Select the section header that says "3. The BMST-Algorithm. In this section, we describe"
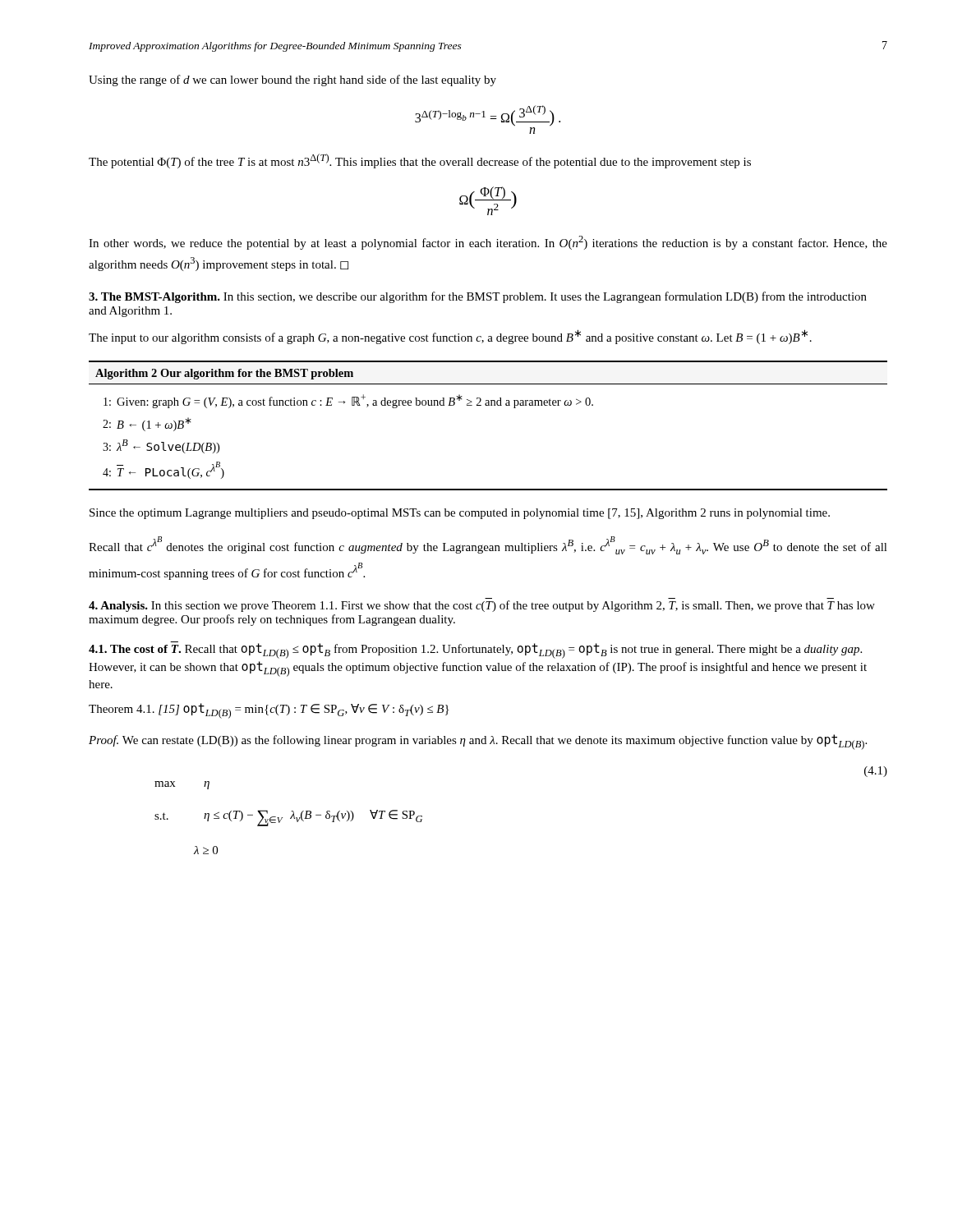Screen dimensions: 1232x953 [x=478, y=303]
